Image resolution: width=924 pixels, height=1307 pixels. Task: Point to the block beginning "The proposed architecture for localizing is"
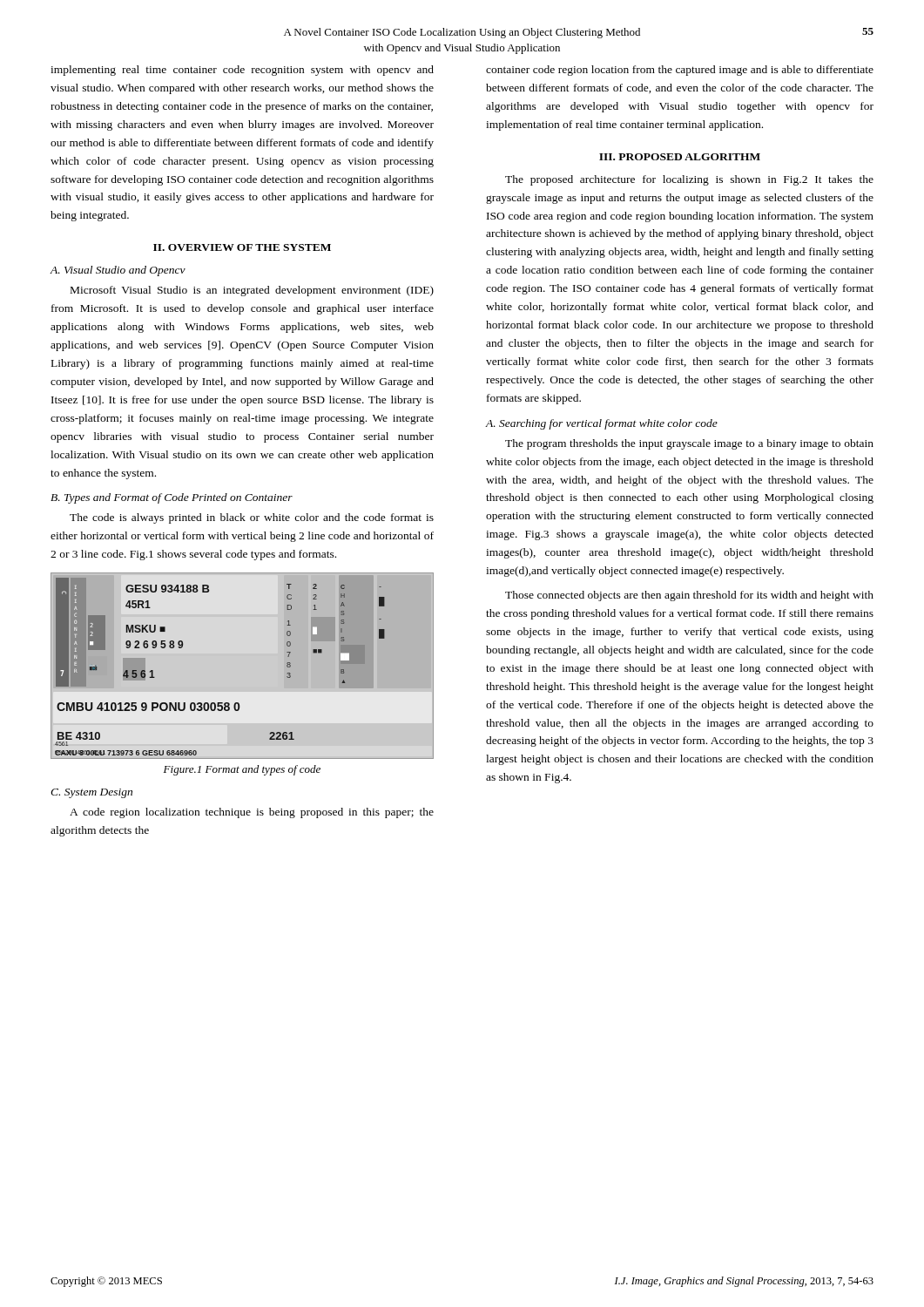pyautogui.click(x=680, y=288)
